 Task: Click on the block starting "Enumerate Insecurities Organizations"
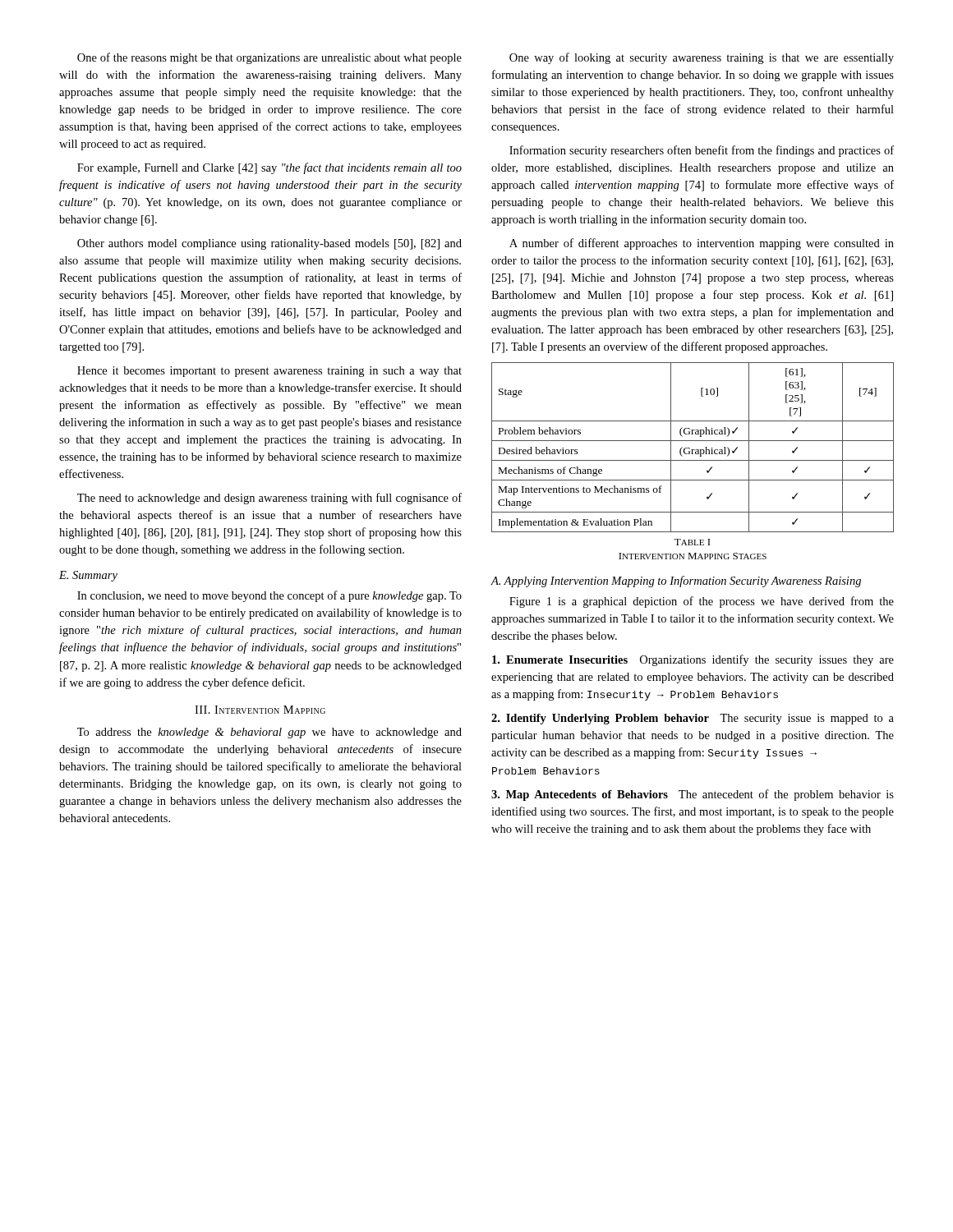[693, 678]
